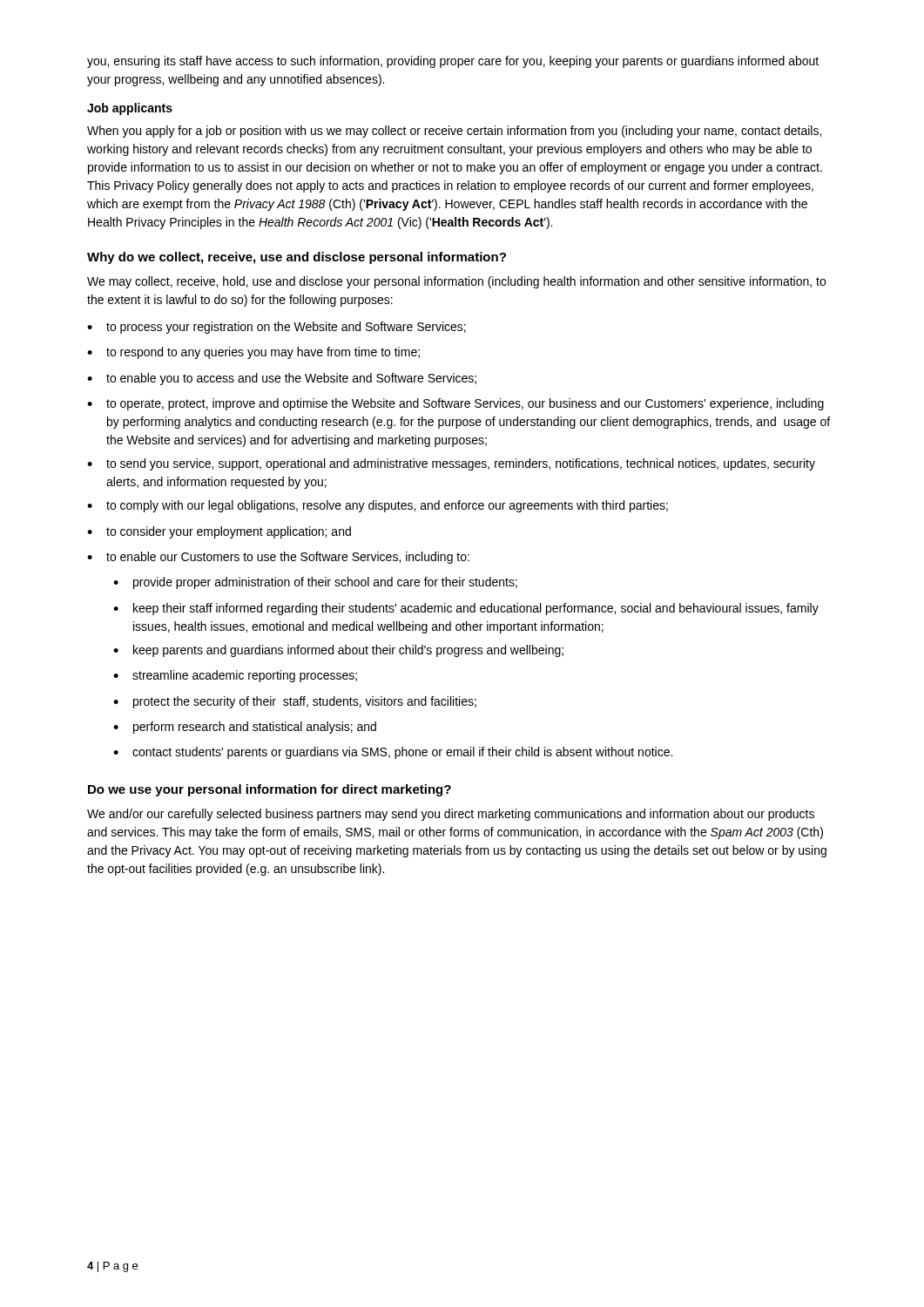Find the block on this page that starts "• to process your"

[x=462, y=328]
